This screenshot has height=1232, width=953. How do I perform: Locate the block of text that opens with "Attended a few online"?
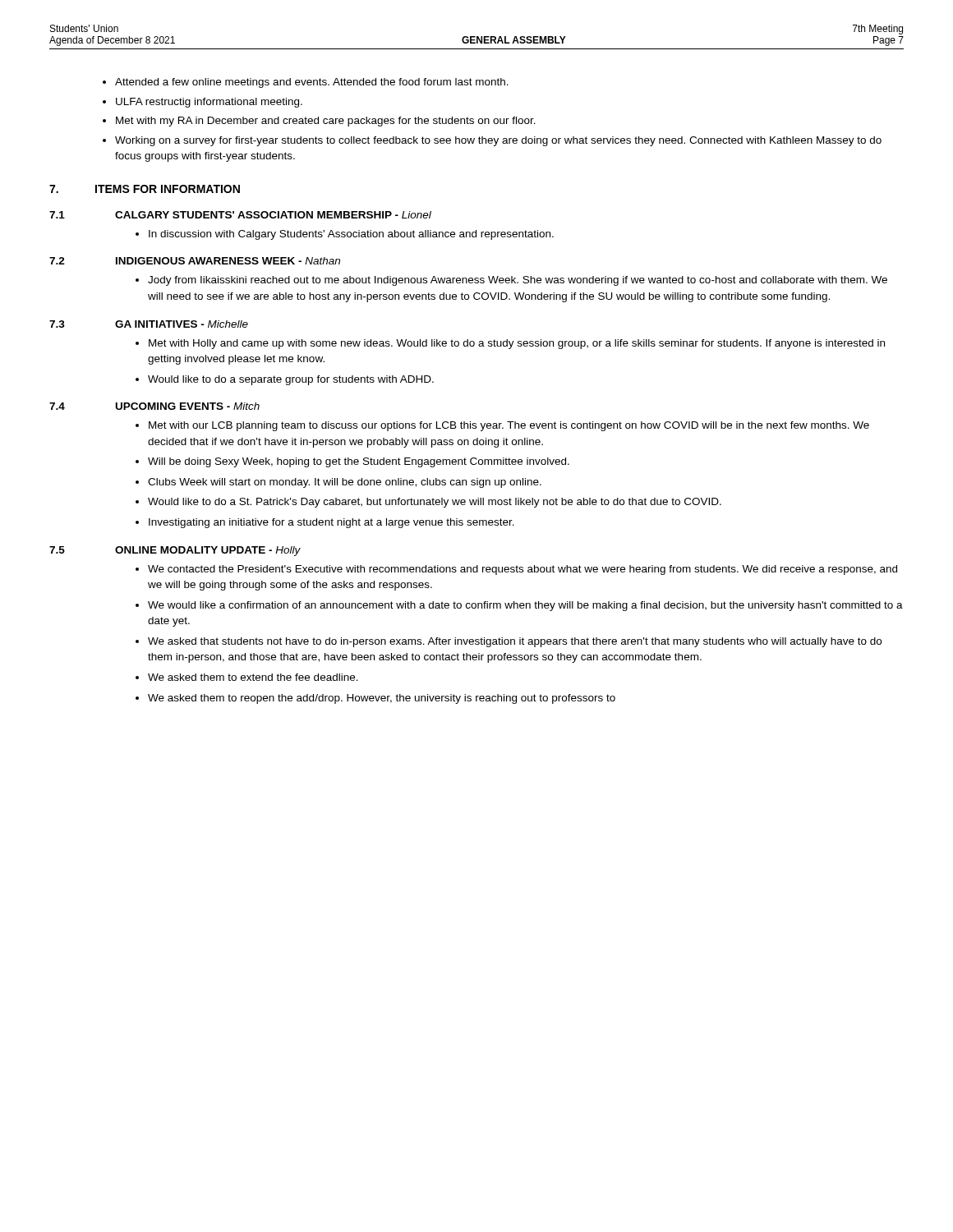coord(312,82)
